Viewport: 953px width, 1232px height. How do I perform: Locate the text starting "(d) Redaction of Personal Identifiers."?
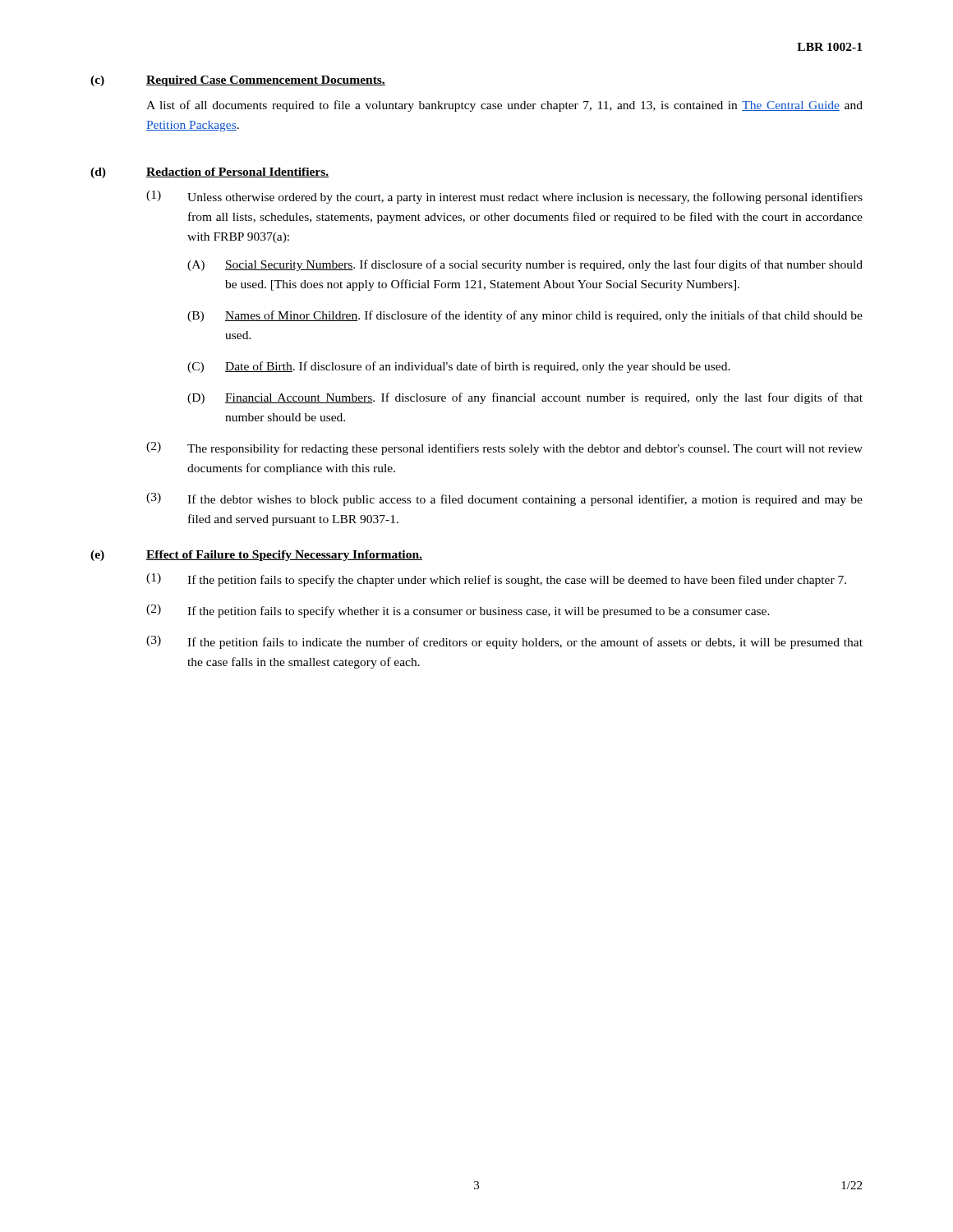pos(209,173)
